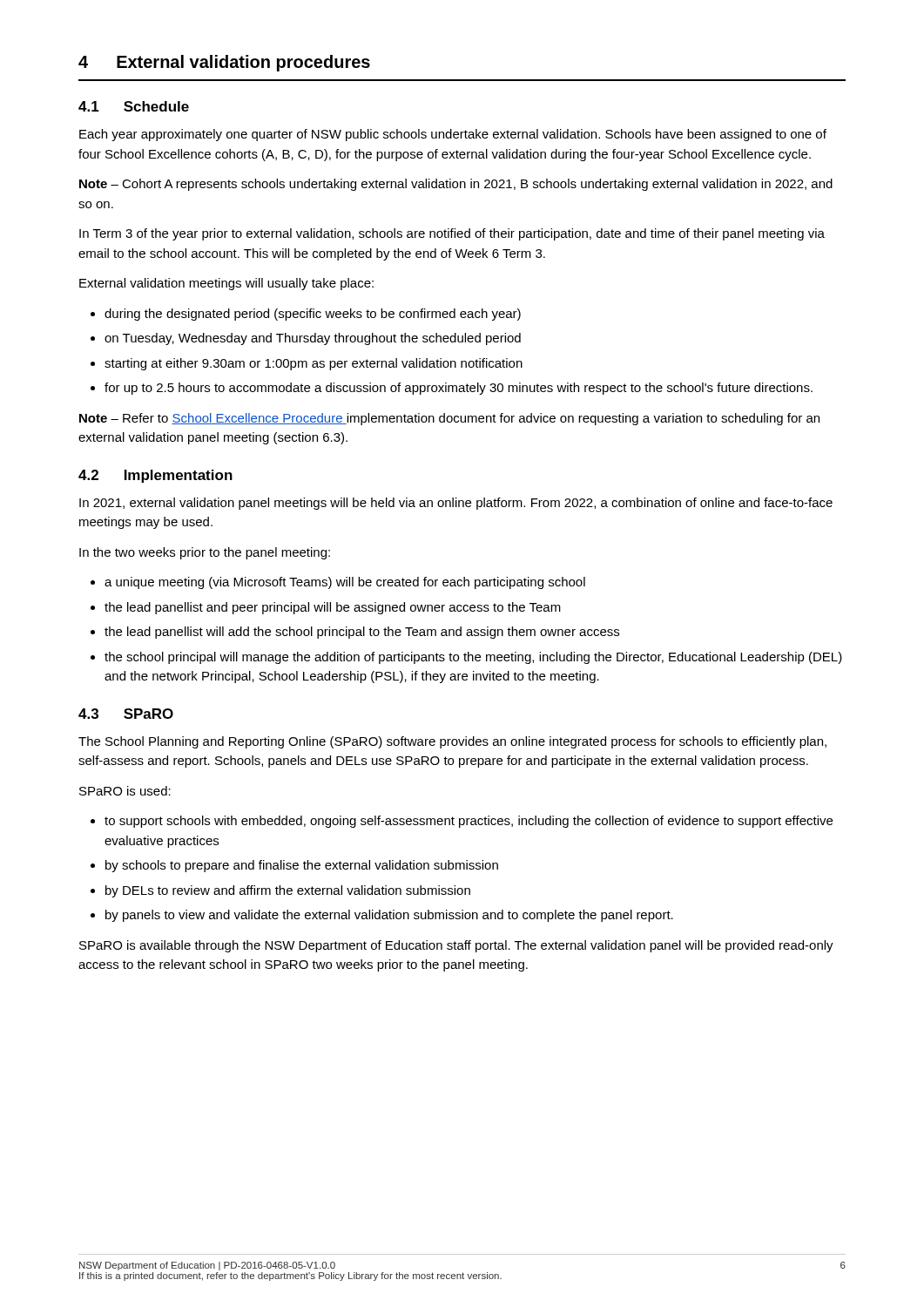Locate the element starting "by panels to view and validate the"

(x=389, y=914)
